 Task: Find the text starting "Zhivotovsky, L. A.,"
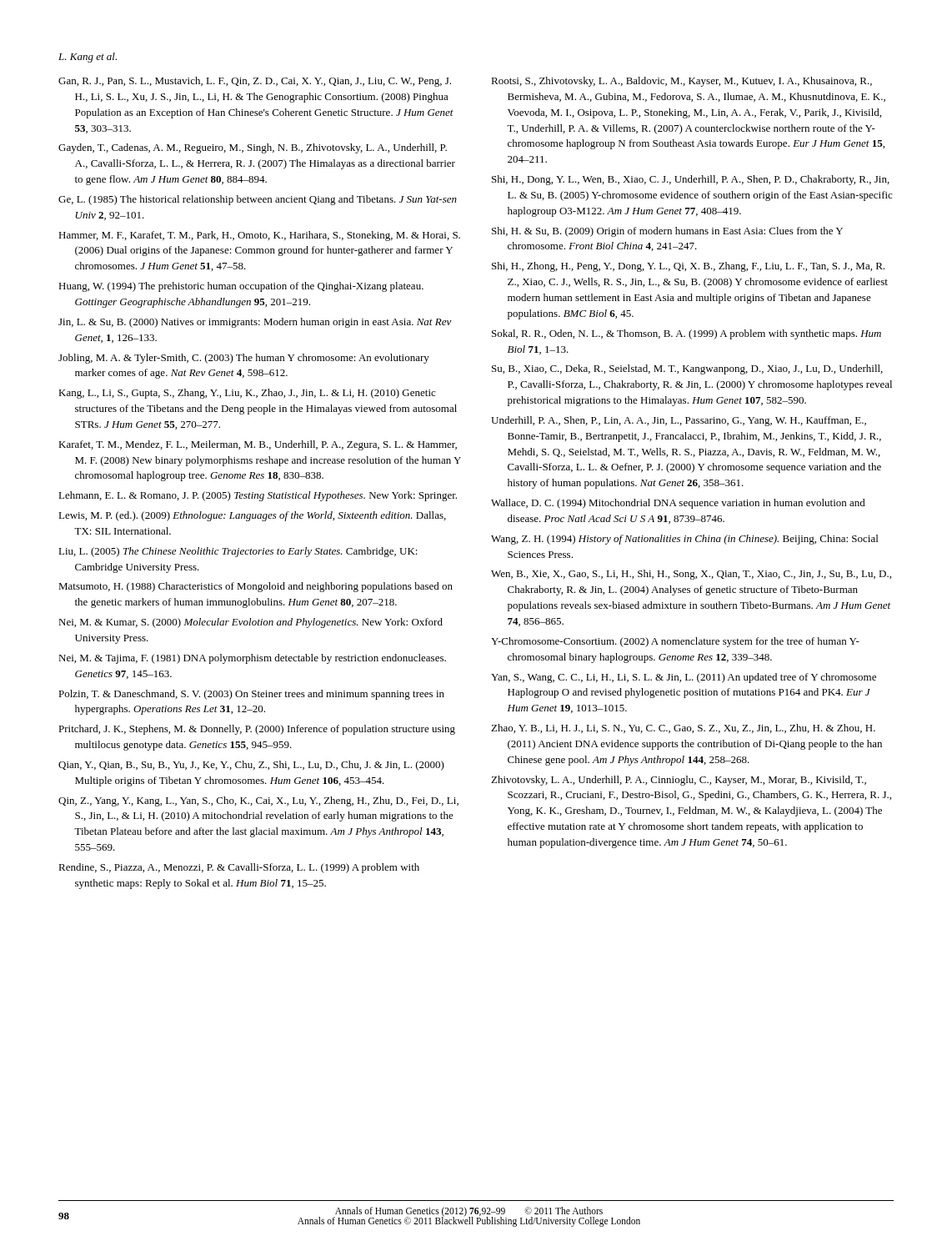[x=691, y=810]
